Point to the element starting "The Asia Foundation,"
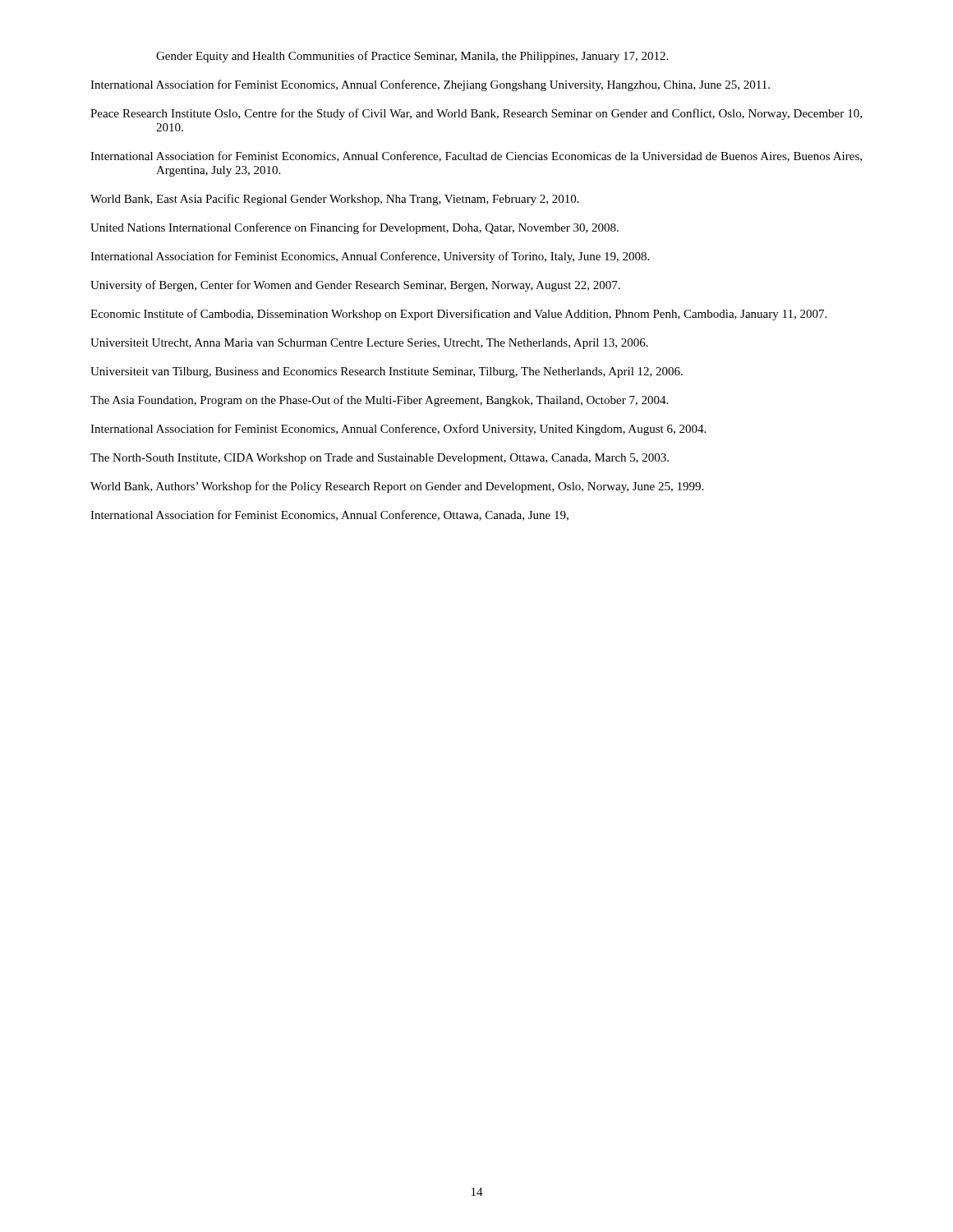 476,400
